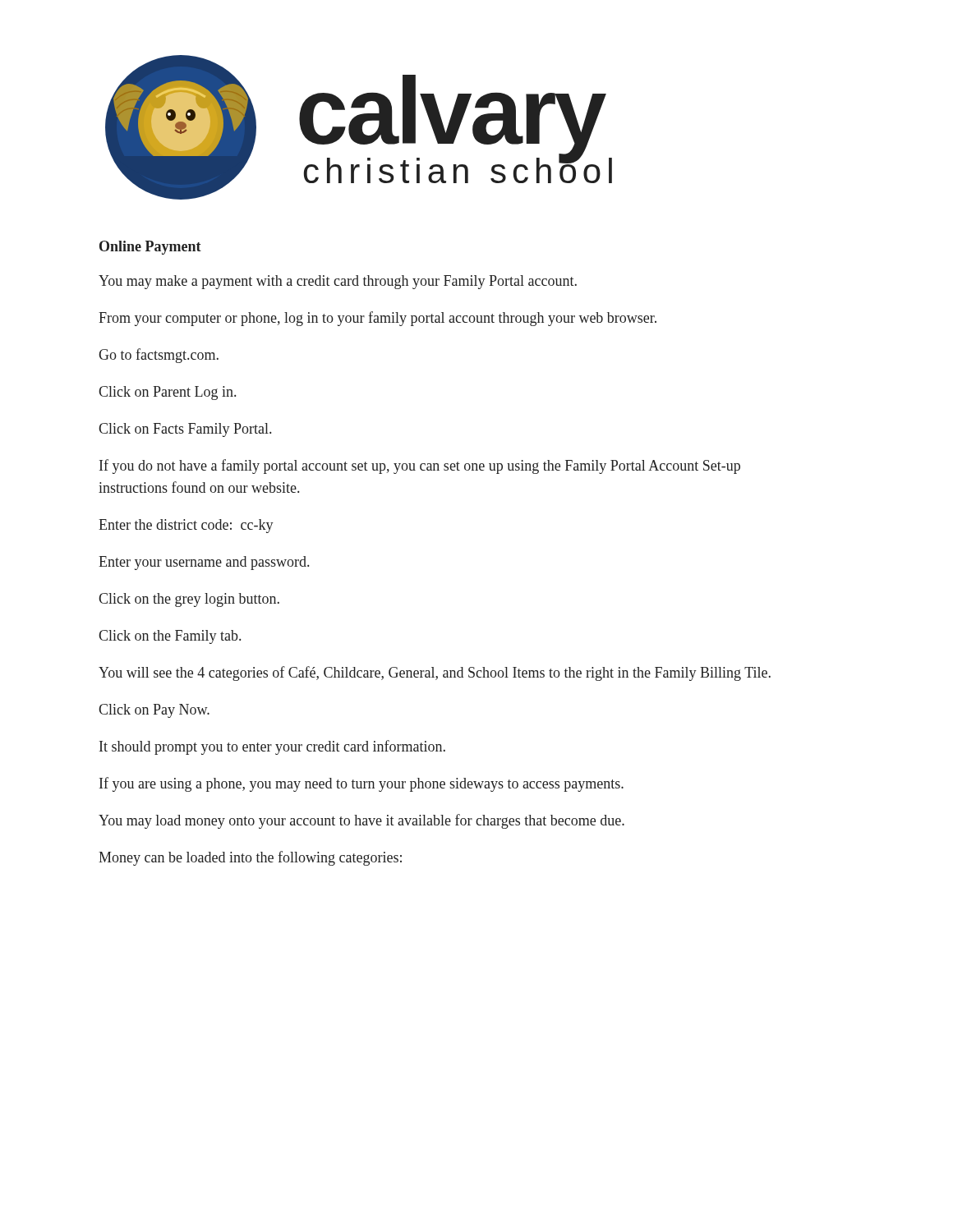Navigate to the text starting "Click on the Family"
This screenshot has width=953, height=1232.
[170, 636]
